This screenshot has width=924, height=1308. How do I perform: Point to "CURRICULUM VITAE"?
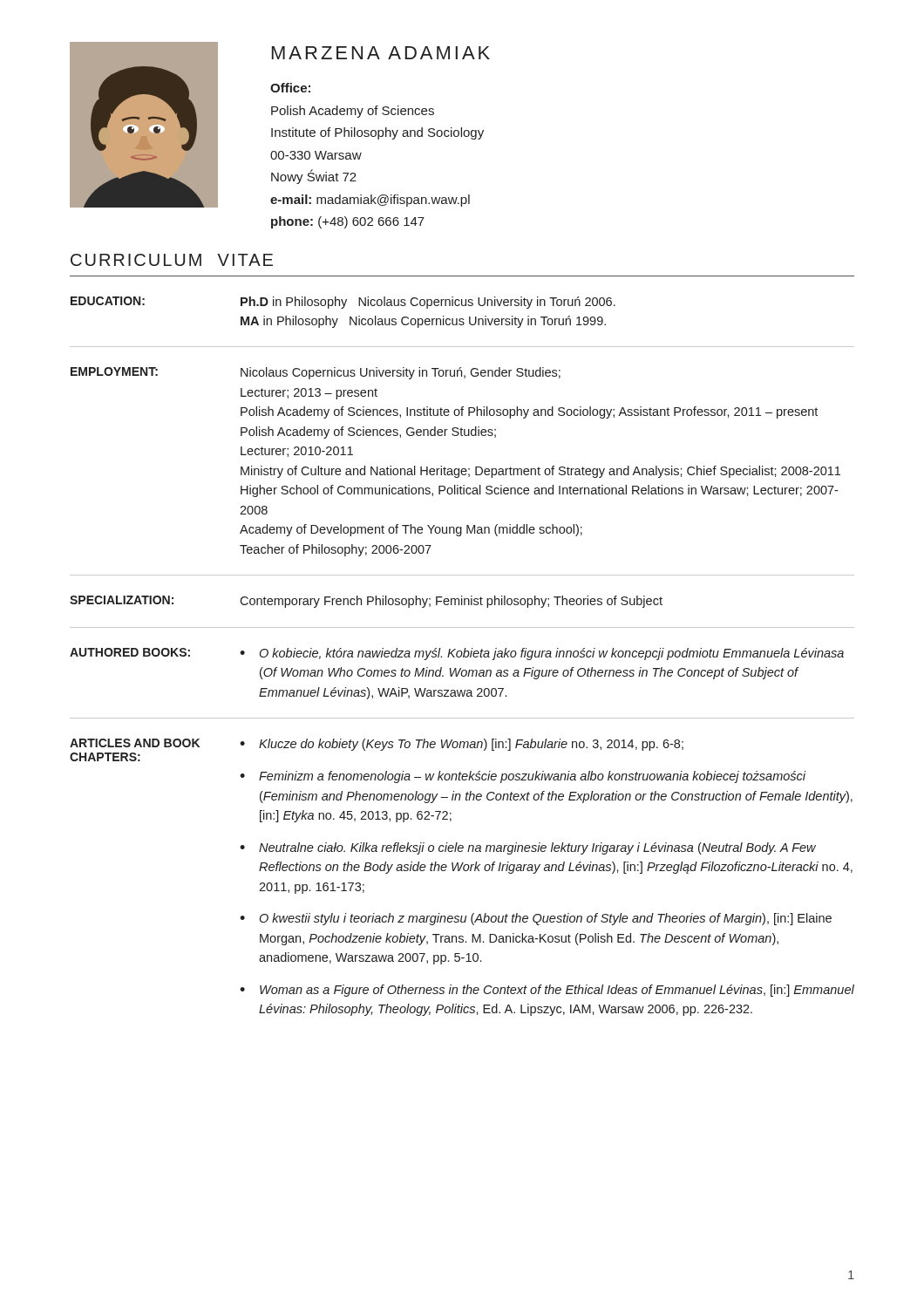[173, 259]
